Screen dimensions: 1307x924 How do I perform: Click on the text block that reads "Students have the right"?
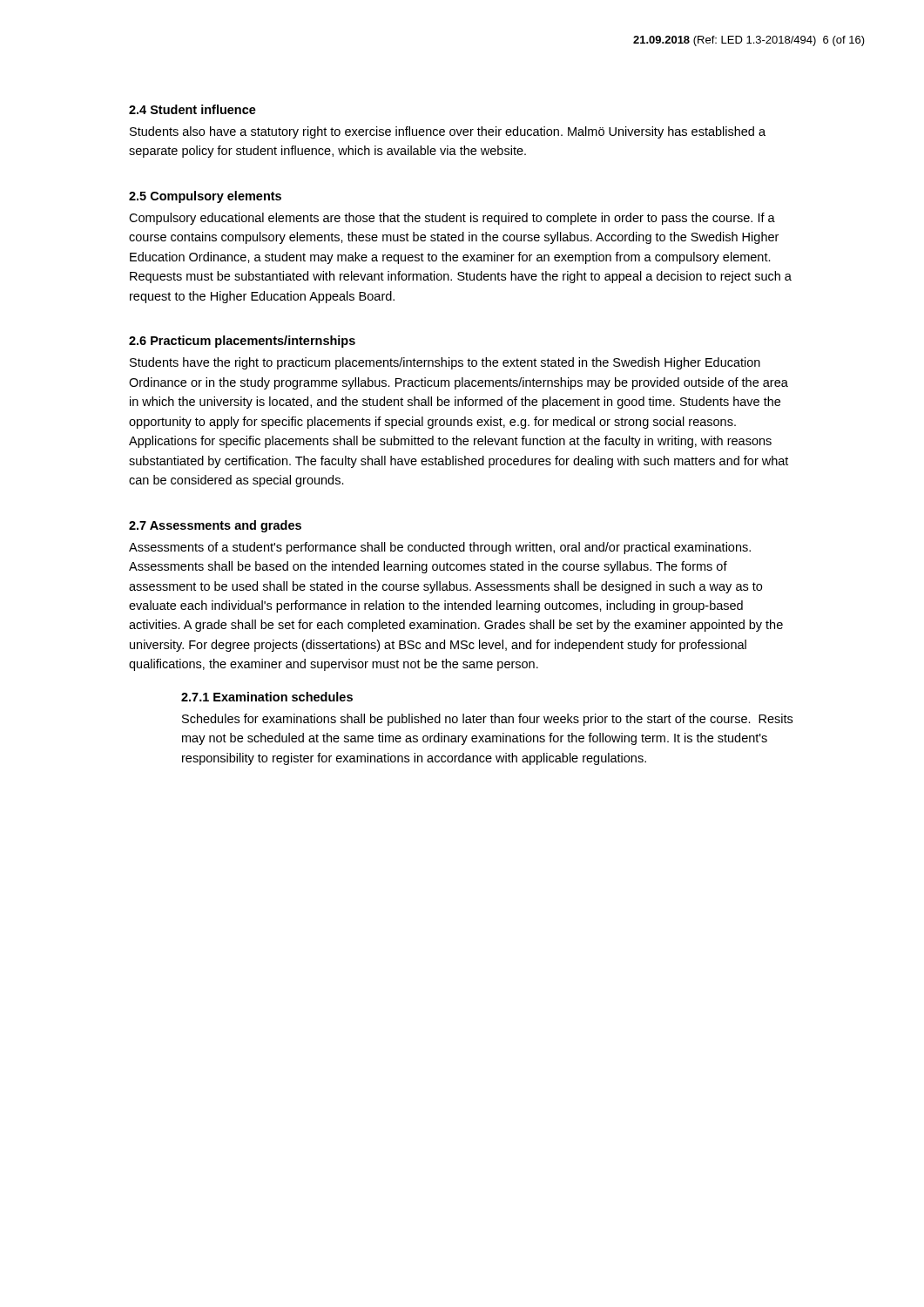(x=459, y=421)
